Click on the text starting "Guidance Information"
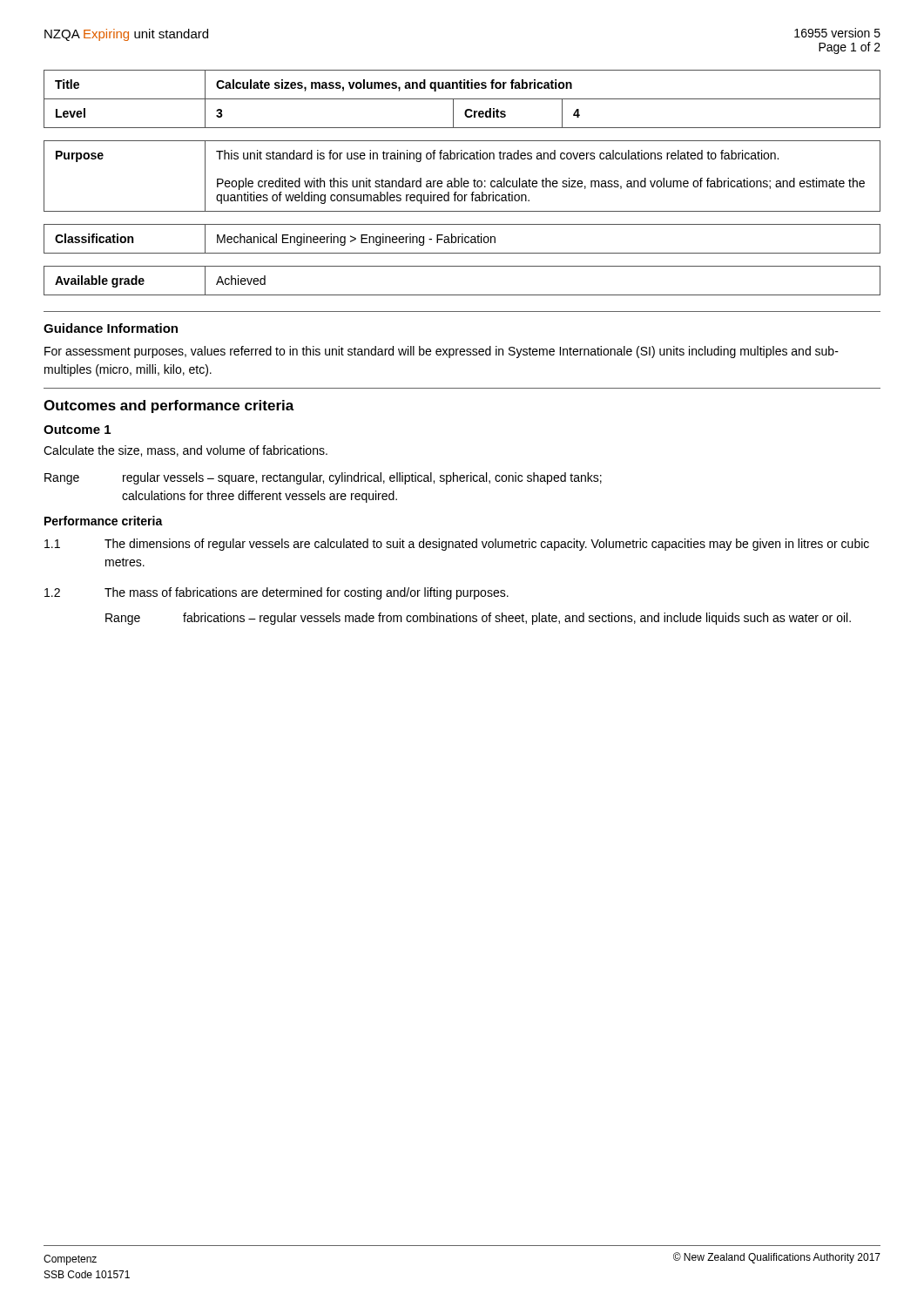Image resolution: width=924 pixels, height=1307 pixels. [x=111, y=328]
